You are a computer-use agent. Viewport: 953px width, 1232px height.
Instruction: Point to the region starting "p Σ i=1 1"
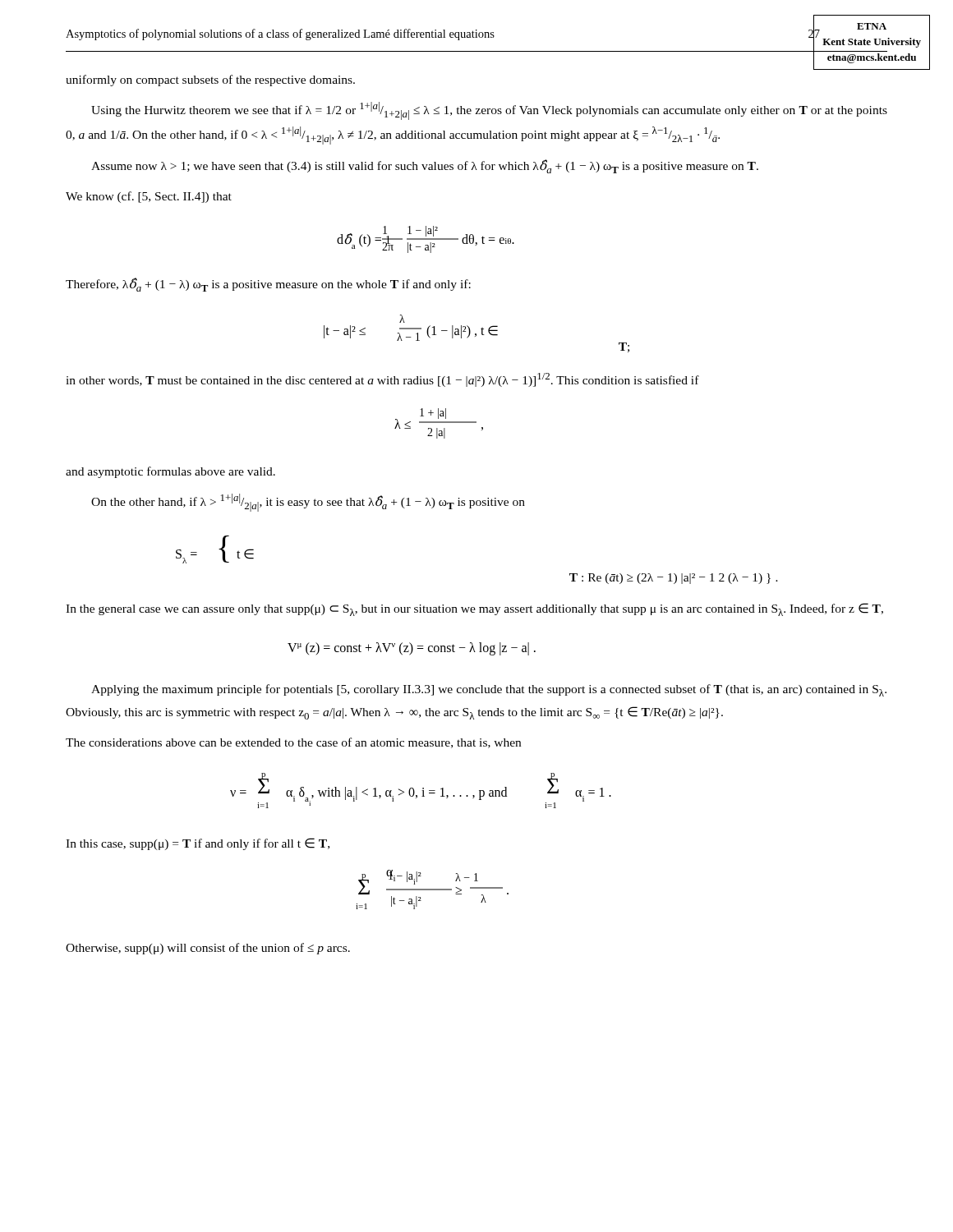click(x=476, y=893)
